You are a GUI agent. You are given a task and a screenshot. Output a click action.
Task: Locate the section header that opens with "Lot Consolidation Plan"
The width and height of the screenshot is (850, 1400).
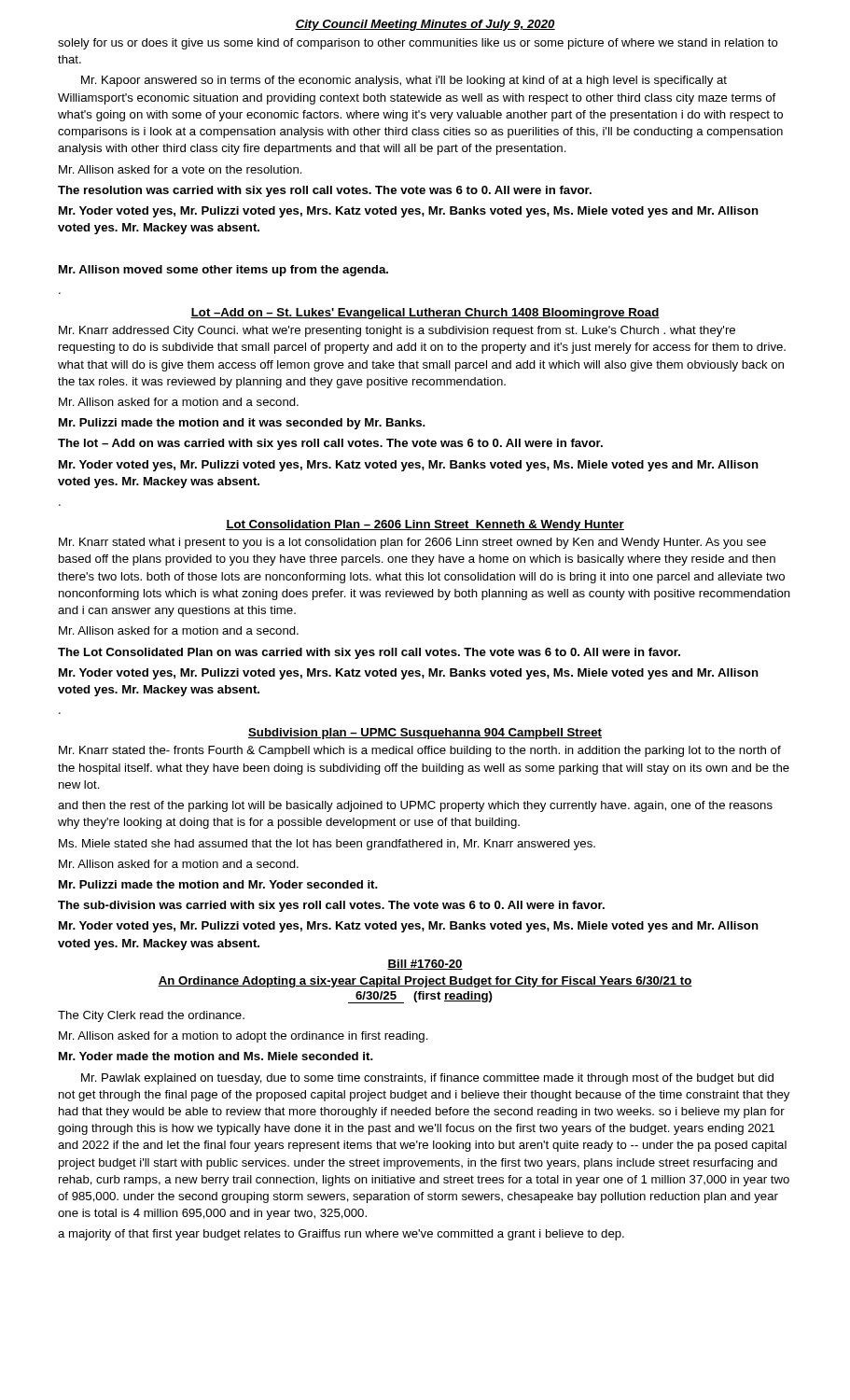click(425, 524)
